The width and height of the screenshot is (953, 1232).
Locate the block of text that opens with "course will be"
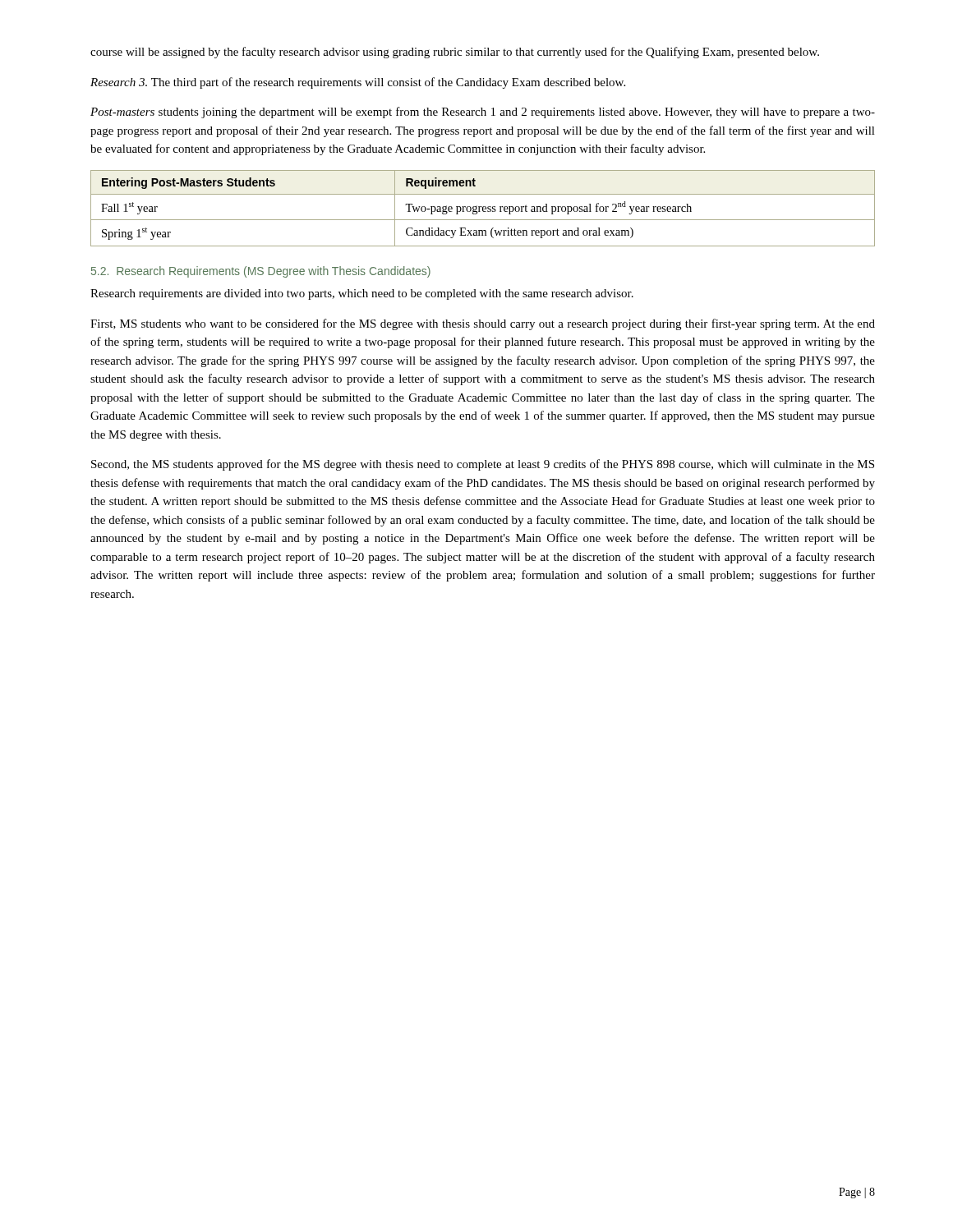(455, 52)
